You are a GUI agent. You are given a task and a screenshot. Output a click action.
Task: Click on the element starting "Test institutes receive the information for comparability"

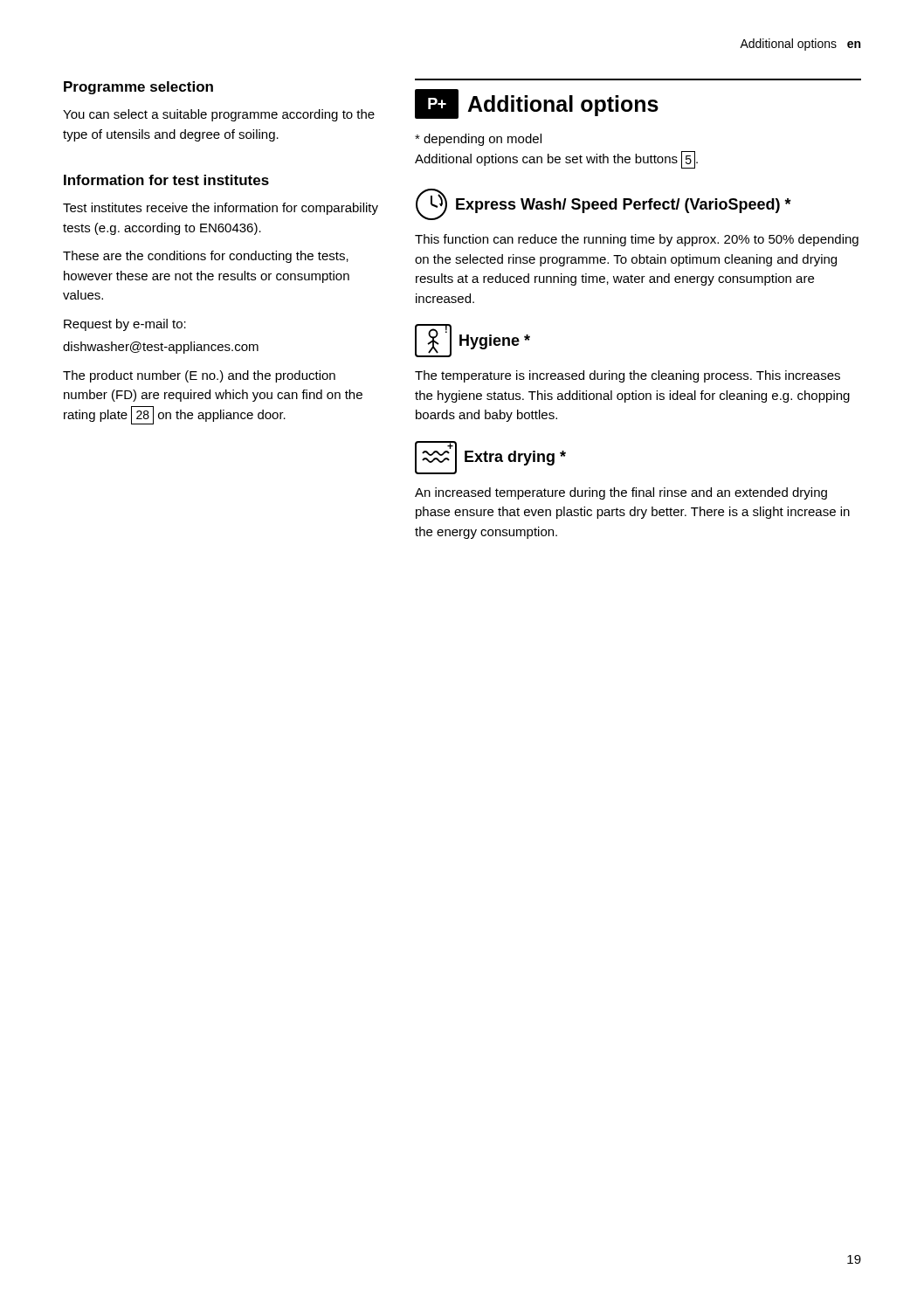(221, 217)
